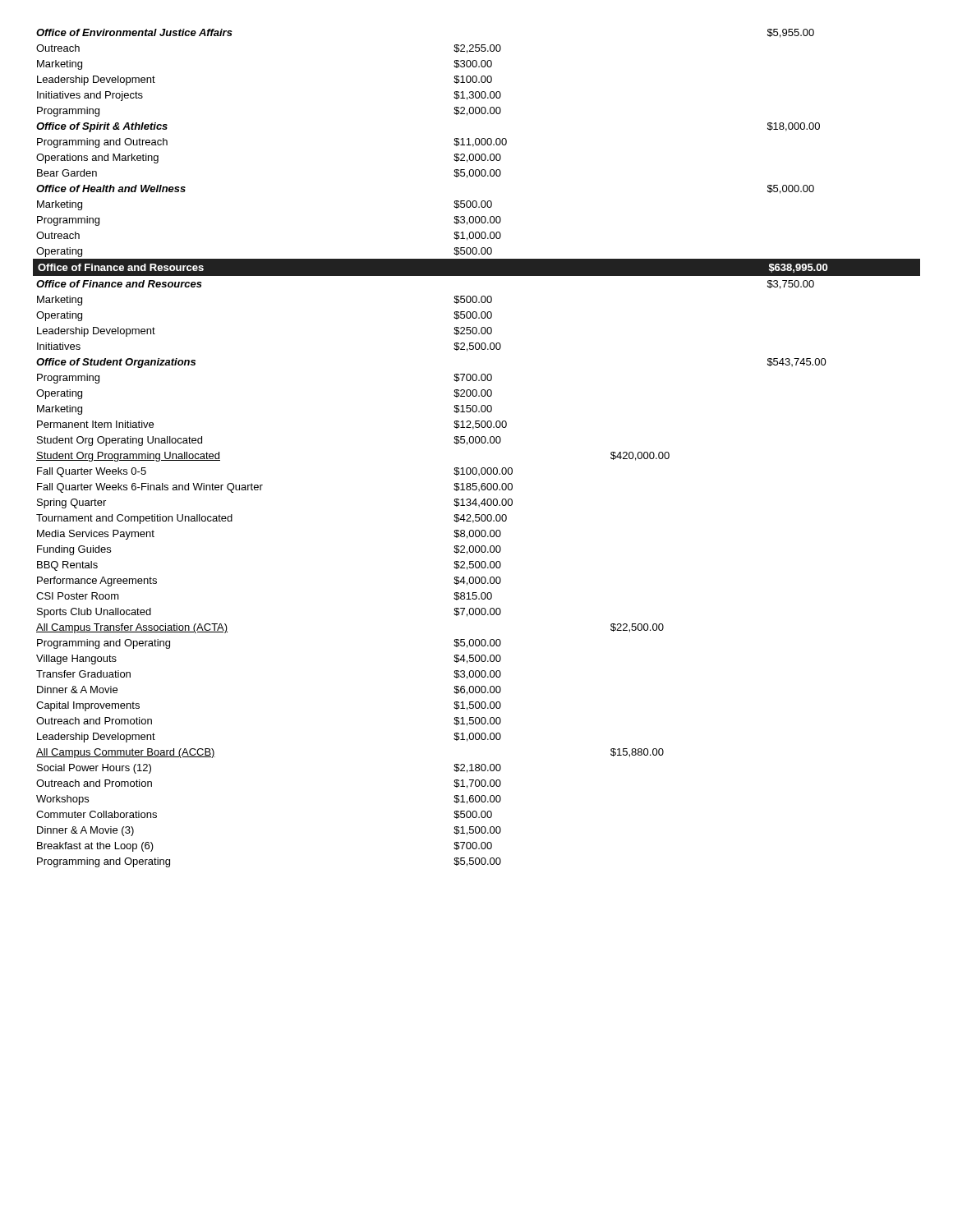
Task: Locate the table with the text "Office of Spirit"
Action: pyautogui.click(x=476, y=447)
